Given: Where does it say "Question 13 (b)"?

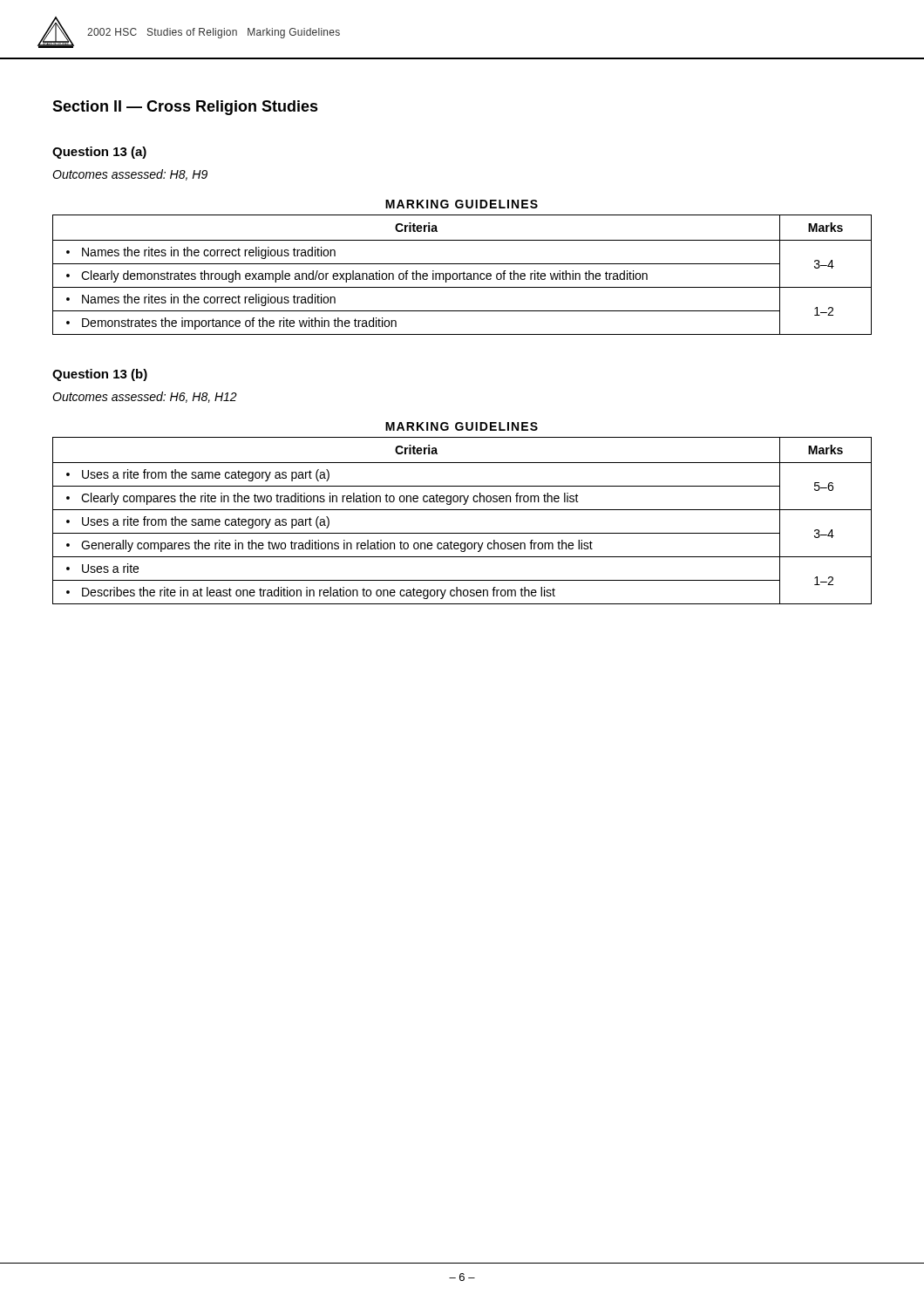Looking at the screenshot, I should pyautogui.click(x=100, y=374).
